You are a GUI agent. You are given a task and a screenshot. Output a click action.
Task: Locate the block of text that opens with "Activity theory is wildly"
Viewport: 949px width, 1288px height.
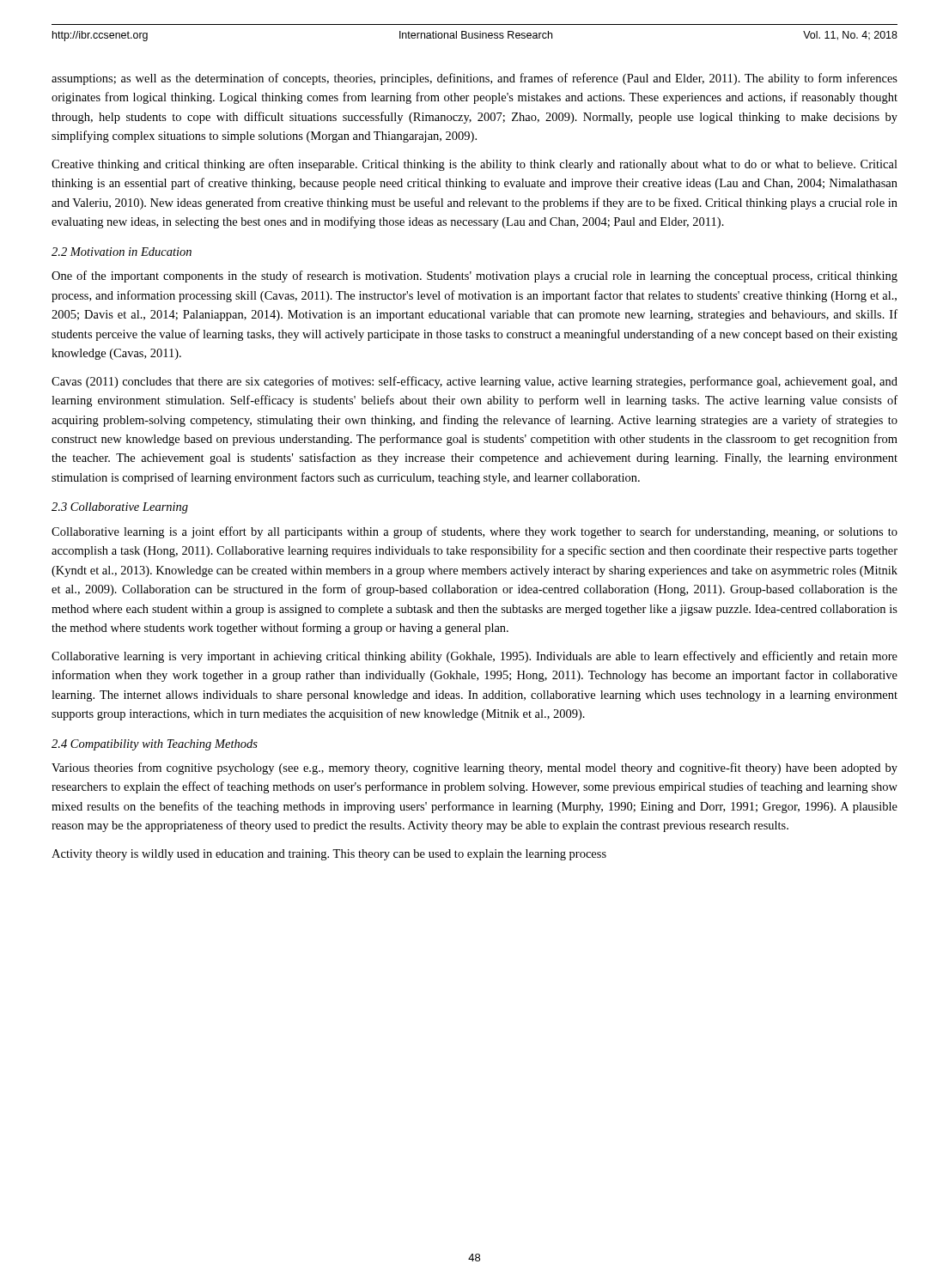click(x=474, y=854)
